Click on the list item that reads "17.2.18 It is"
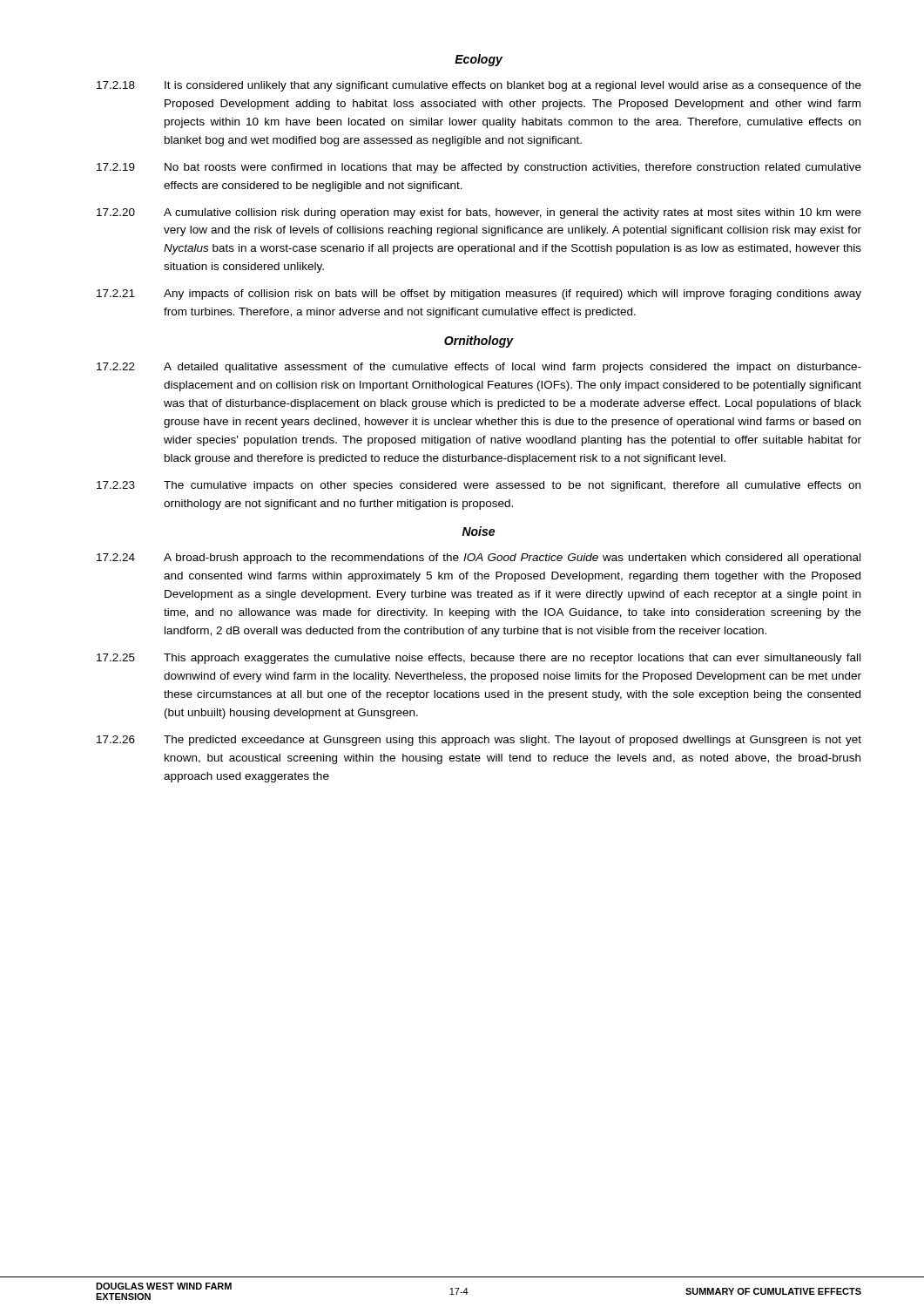This screenshot has height=1307, width=924. point(479,113)
